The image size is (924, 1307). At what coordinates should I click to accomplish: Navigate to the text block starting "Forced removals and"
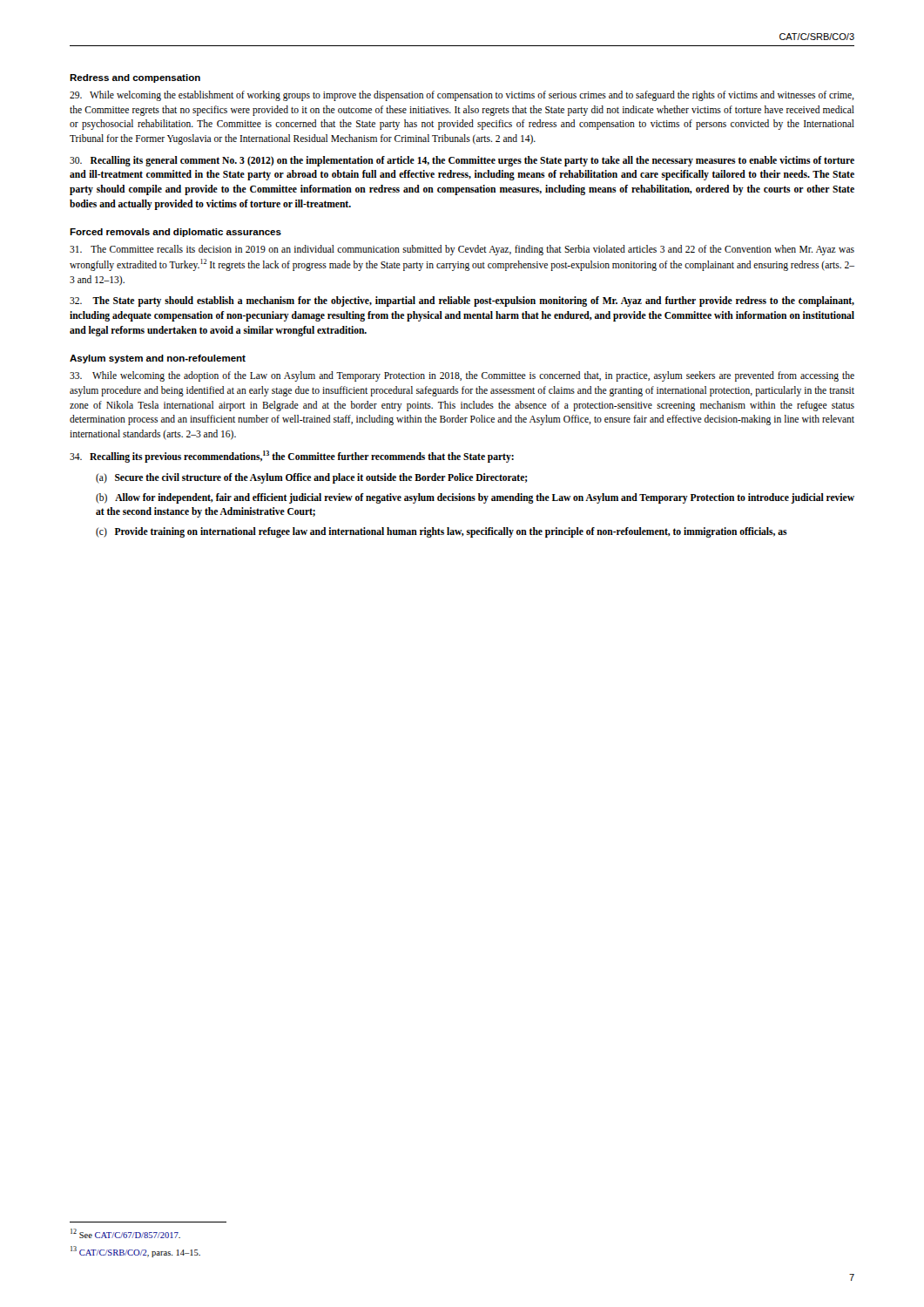click(x=175, y=232)
